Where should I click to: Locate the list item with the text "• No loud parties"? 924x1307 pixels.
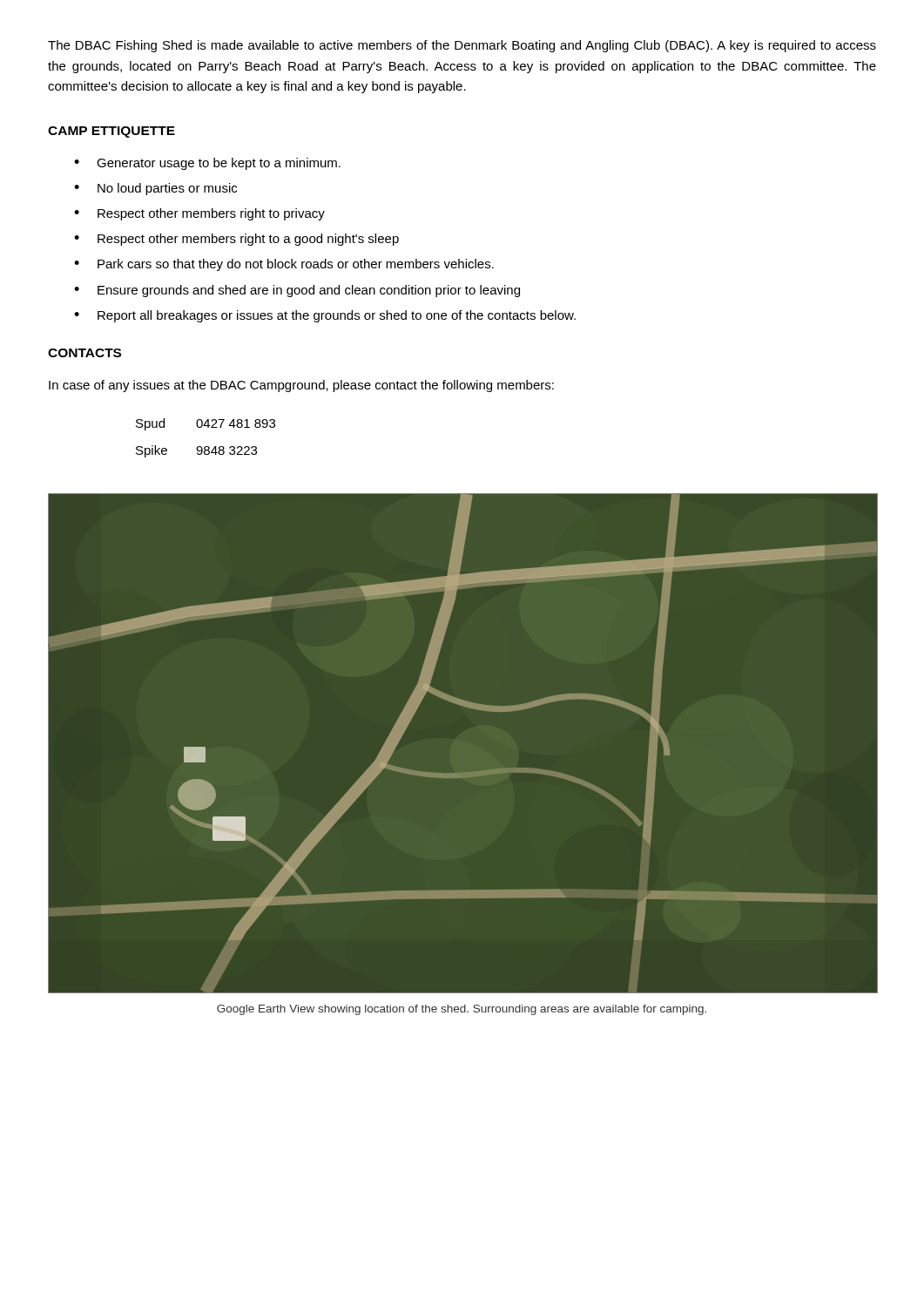point(155,189)
